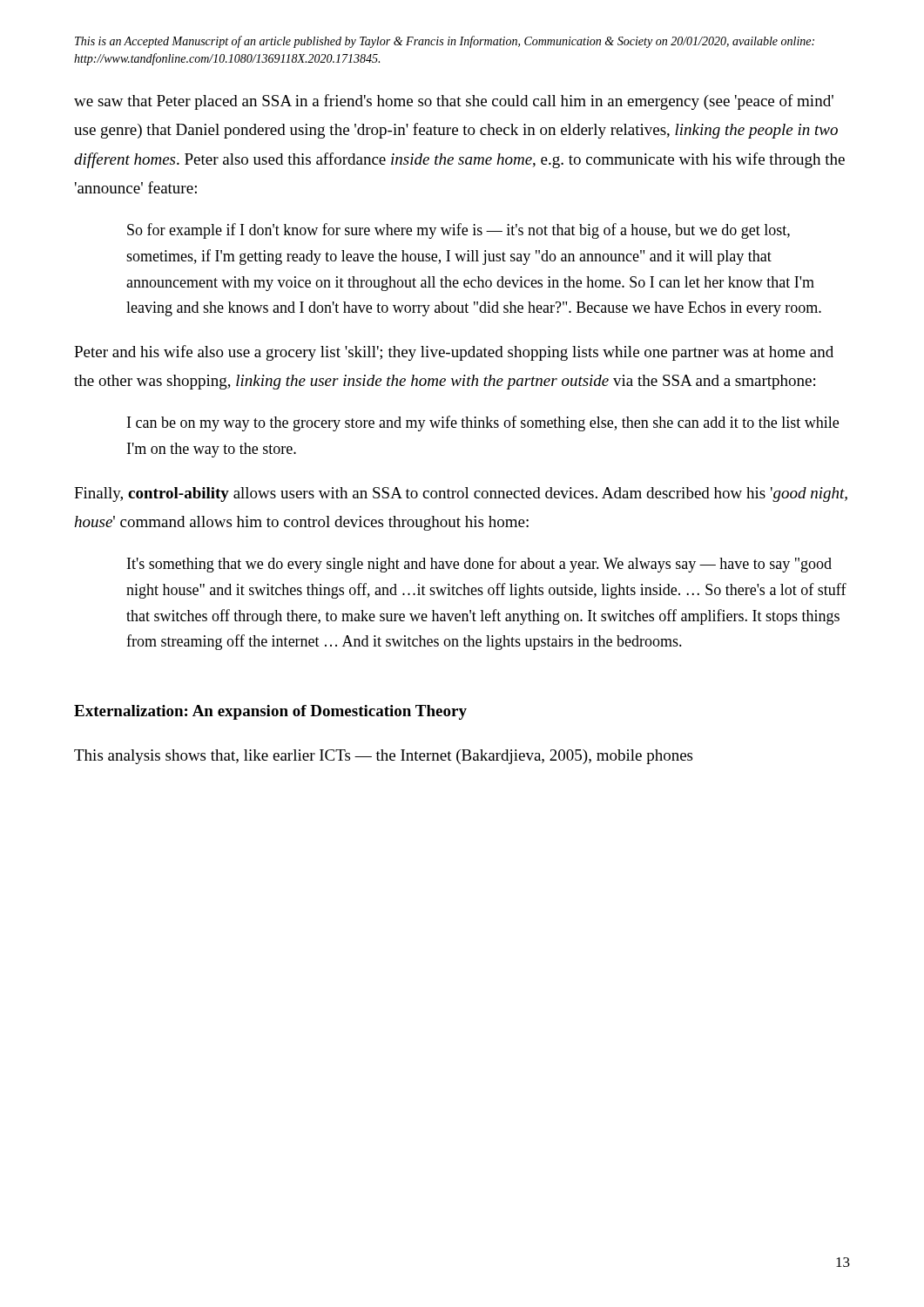924x1307 pixels.
Task: Click the passage that begins "Peter and his wife"
Action: point(462,366)
